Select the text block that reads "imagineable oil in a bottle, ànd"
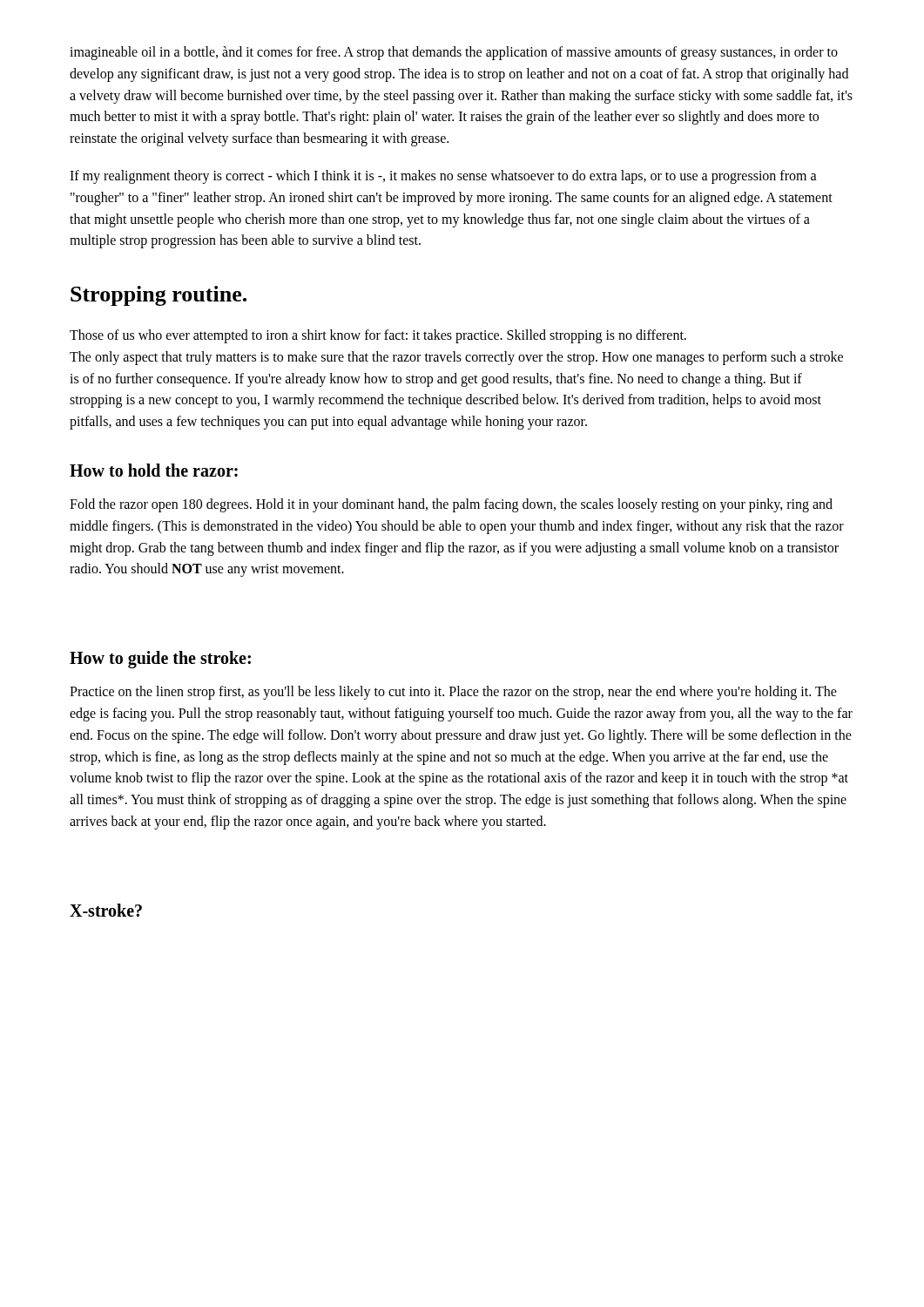 pyautogui.click(x=462, y=96)
